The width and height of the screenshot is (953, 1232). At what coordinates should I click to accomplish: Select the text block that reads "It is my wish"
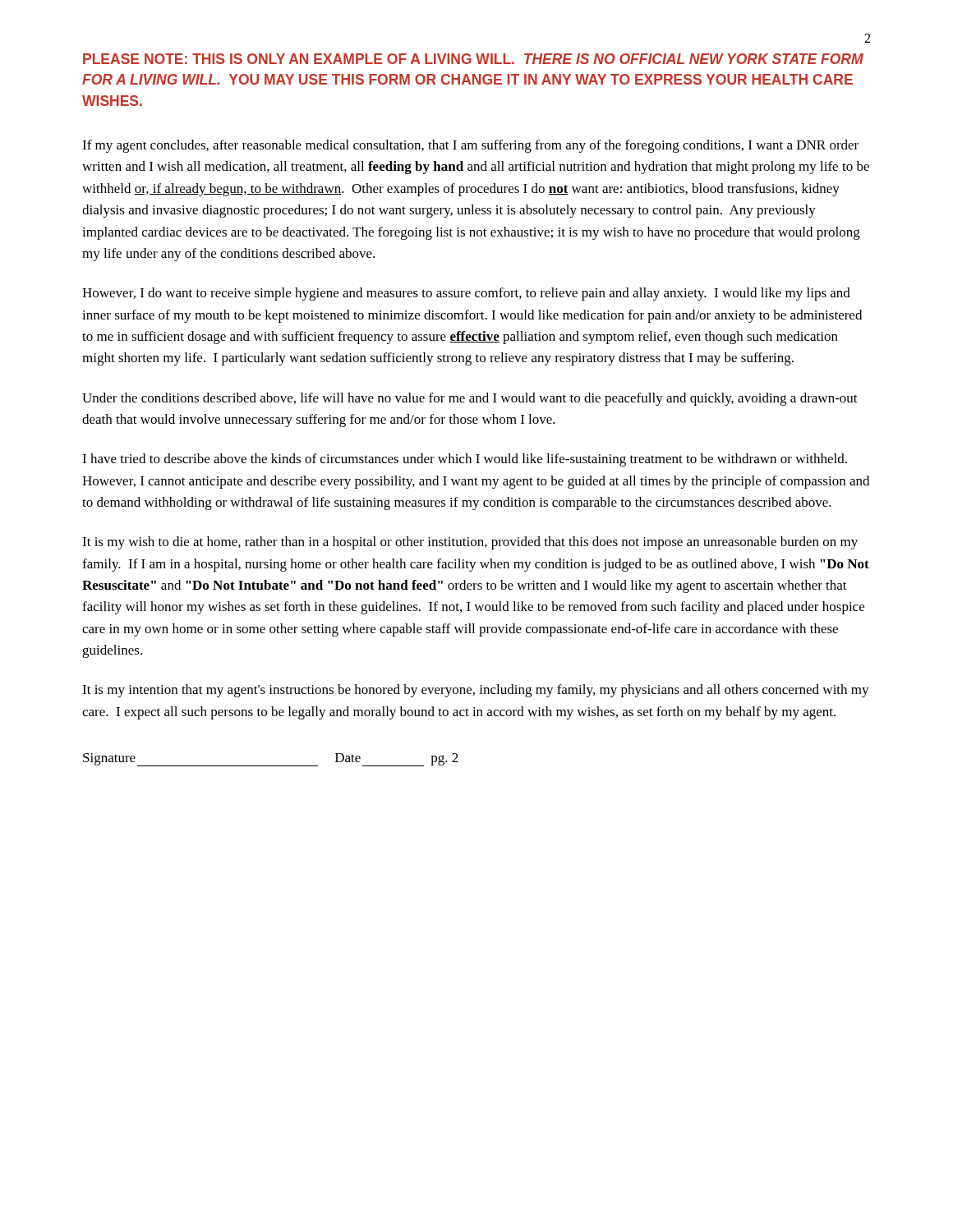(476, 596)
